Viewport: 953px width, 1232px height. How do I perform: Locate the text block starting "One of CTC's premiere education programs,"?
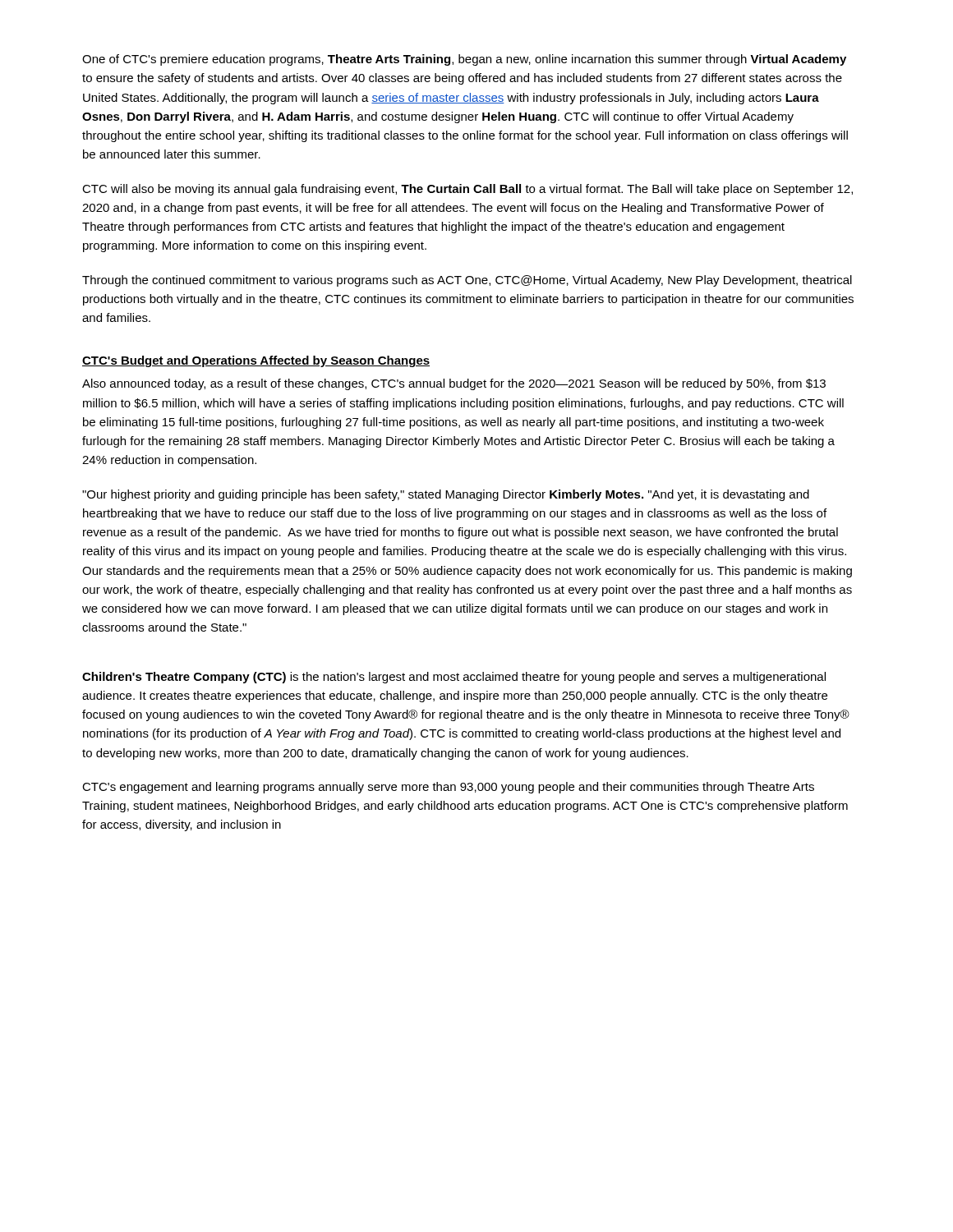coord(465,106)
